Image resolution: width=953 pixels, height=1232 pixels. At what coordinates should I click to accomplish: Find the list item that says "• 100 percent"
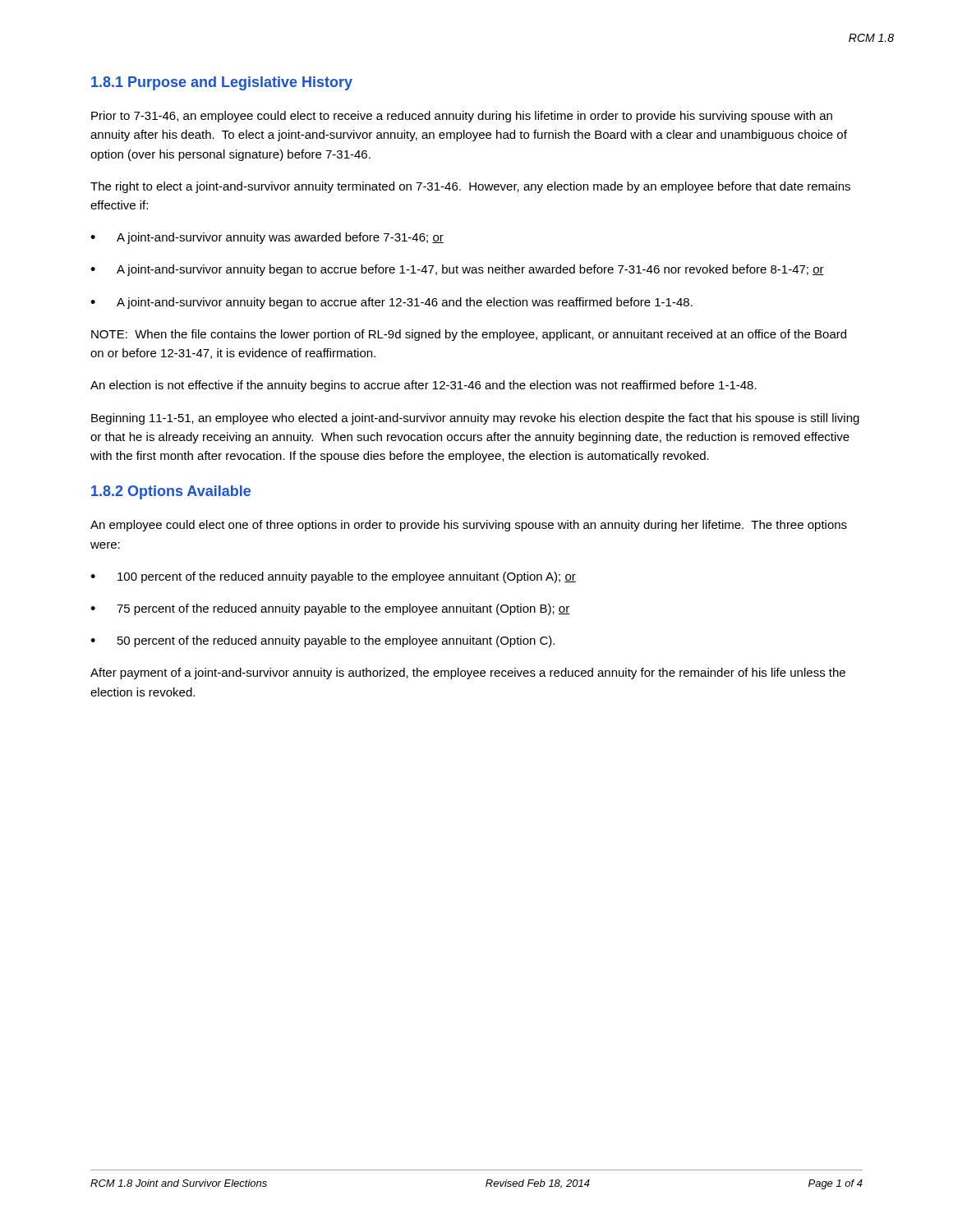(476, 577)
